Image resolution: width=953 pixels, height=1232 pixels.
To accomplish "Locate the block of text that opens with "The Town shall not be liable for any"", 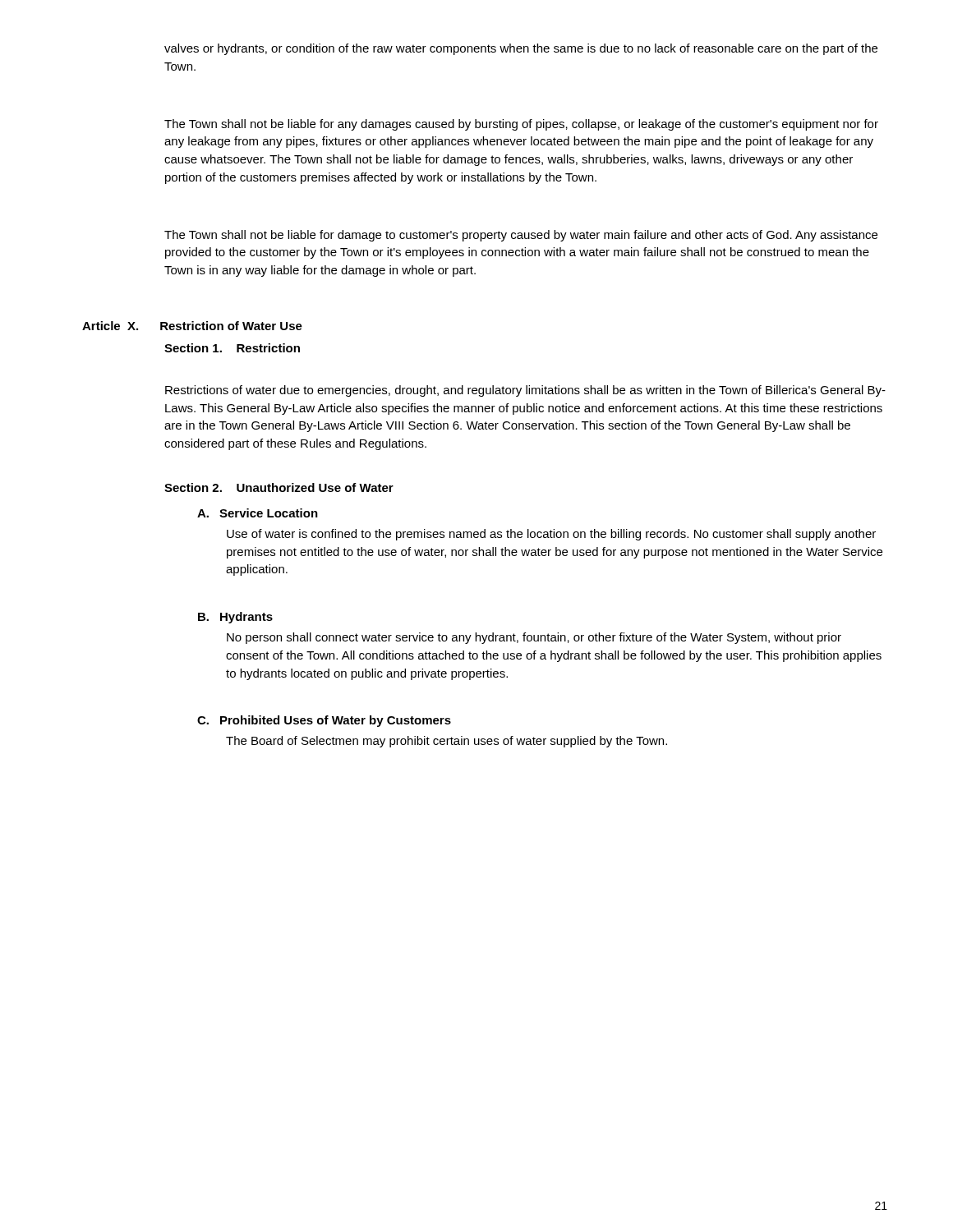I will [521, 150].
